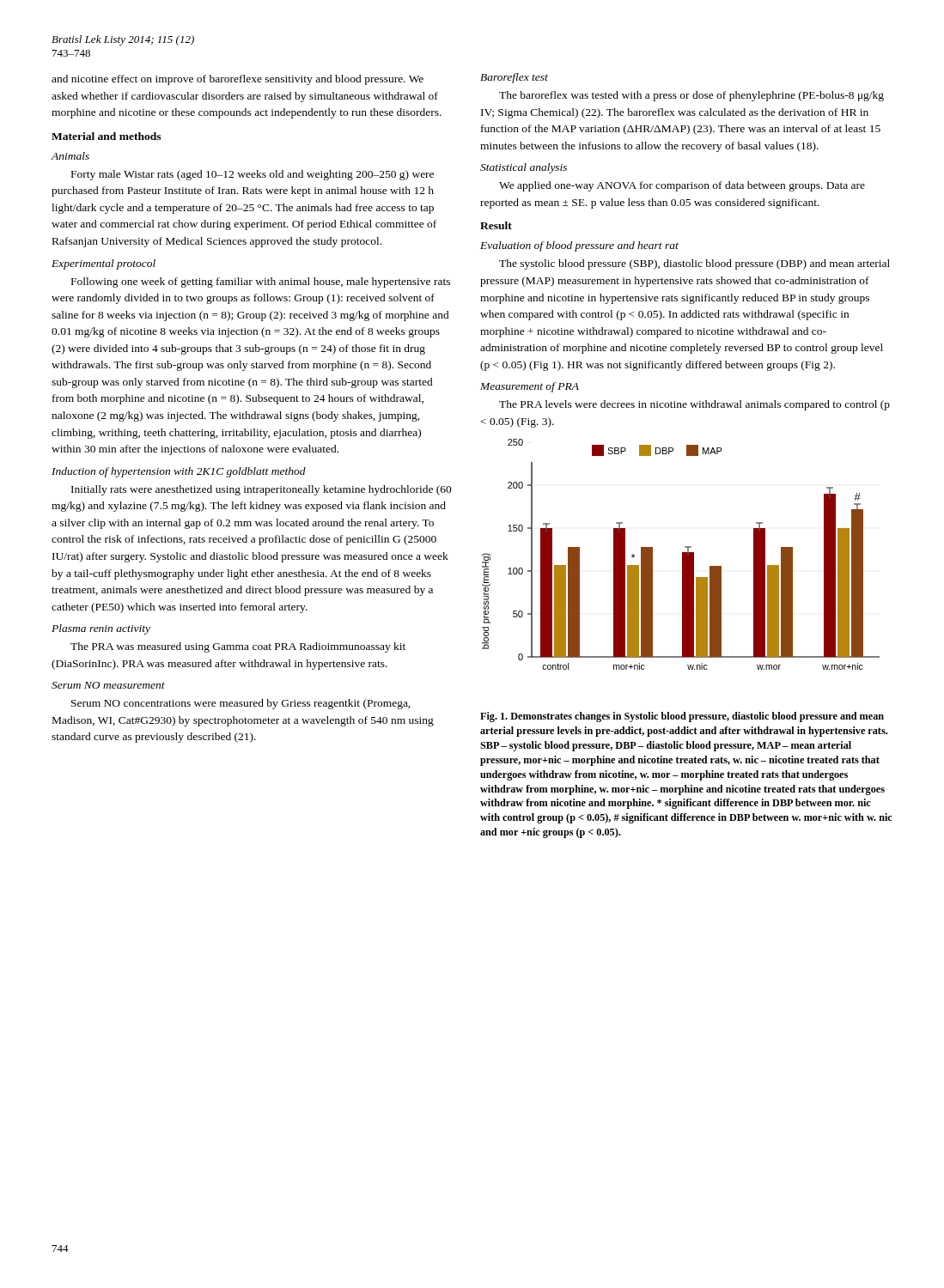The height and width of the screenshot is (1288, 944).
Task: Locate the text starting "Evaluation of blood pressure and heart"
Action: (579, 245)
